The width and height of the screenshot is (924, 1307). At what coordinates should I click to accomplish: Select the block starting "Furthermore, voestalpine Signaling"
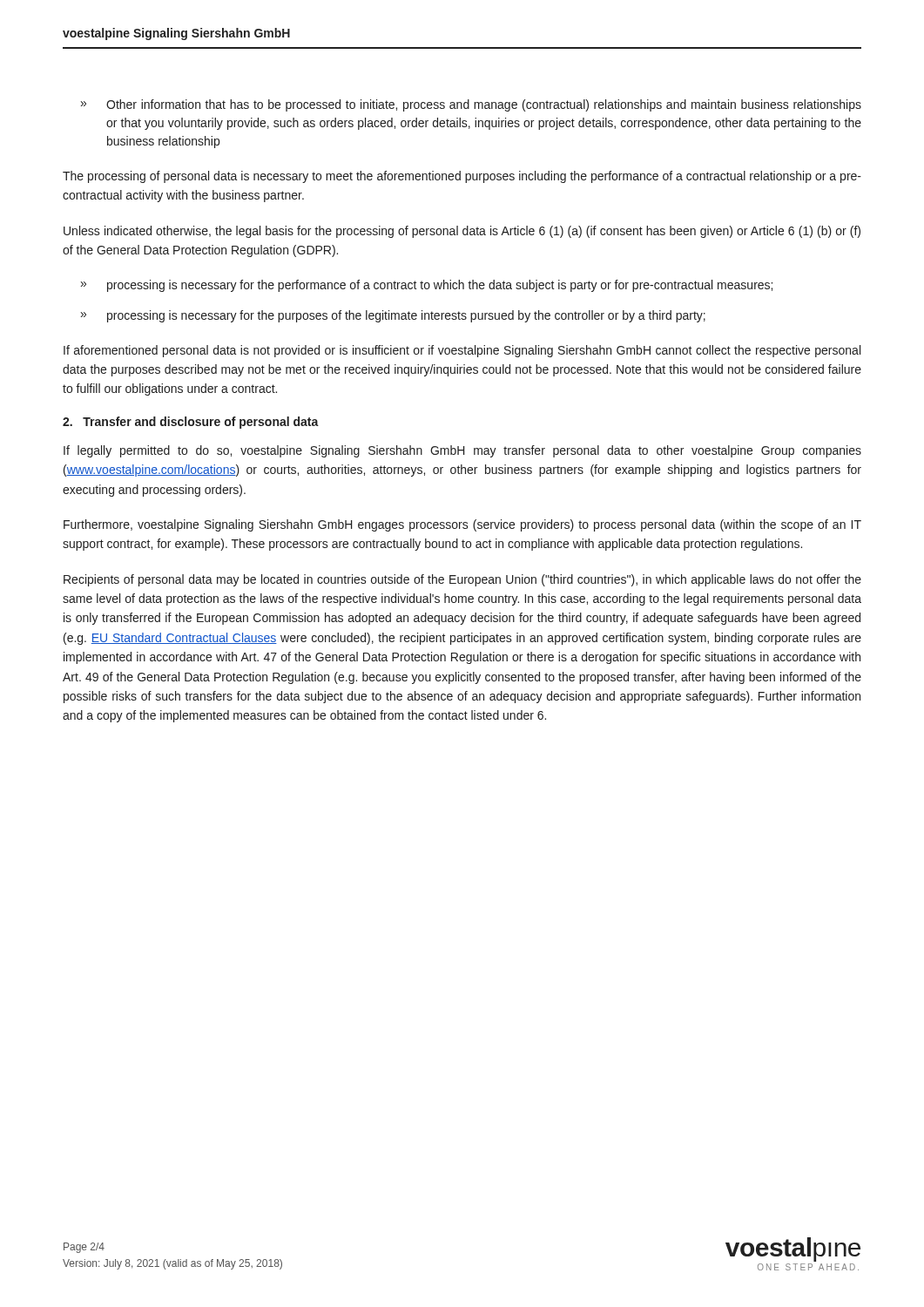pos(462,534)
